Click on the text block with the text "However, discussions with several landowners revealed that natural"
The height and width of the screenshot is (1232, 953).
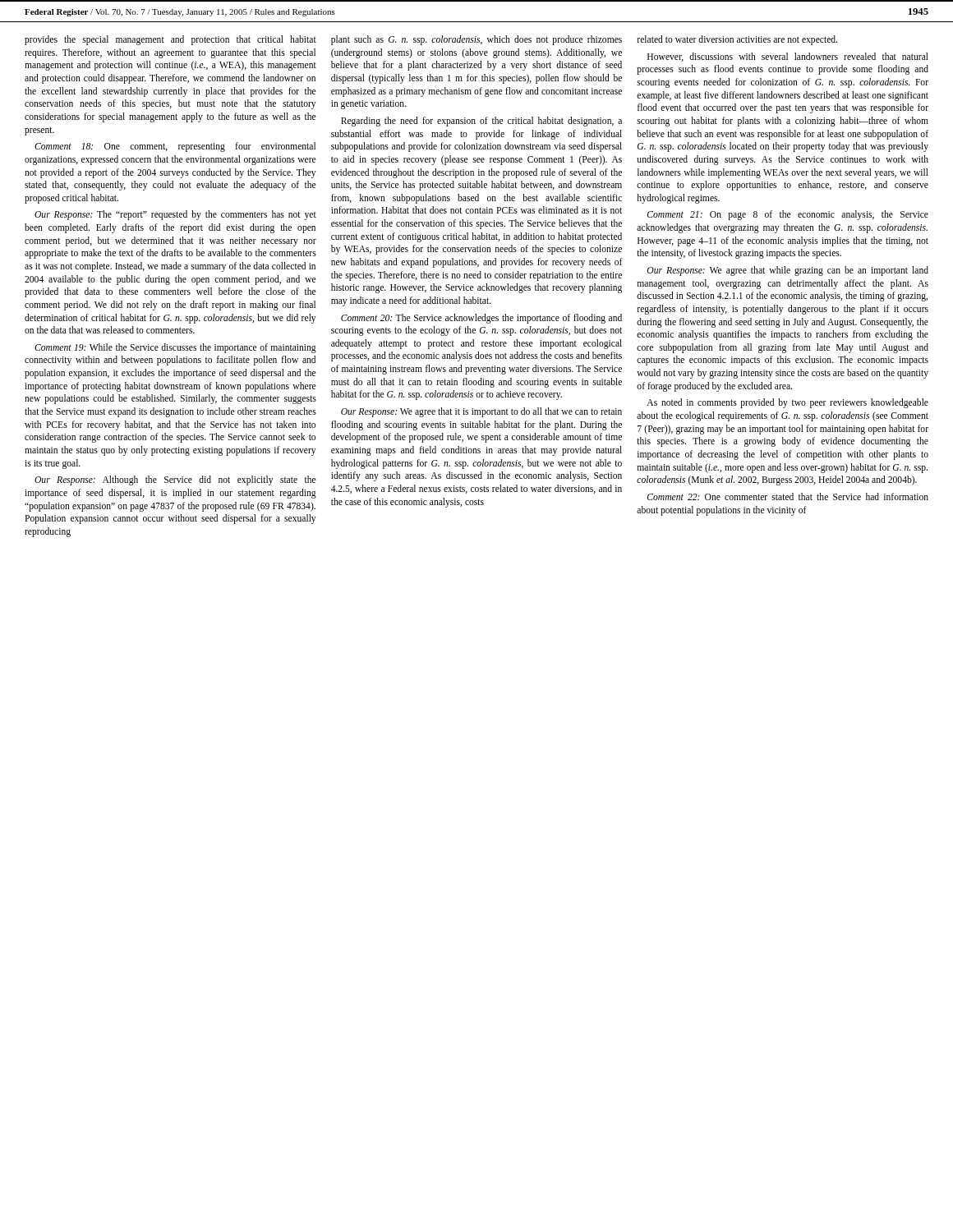pyautogui.click(x=783, y=128)
